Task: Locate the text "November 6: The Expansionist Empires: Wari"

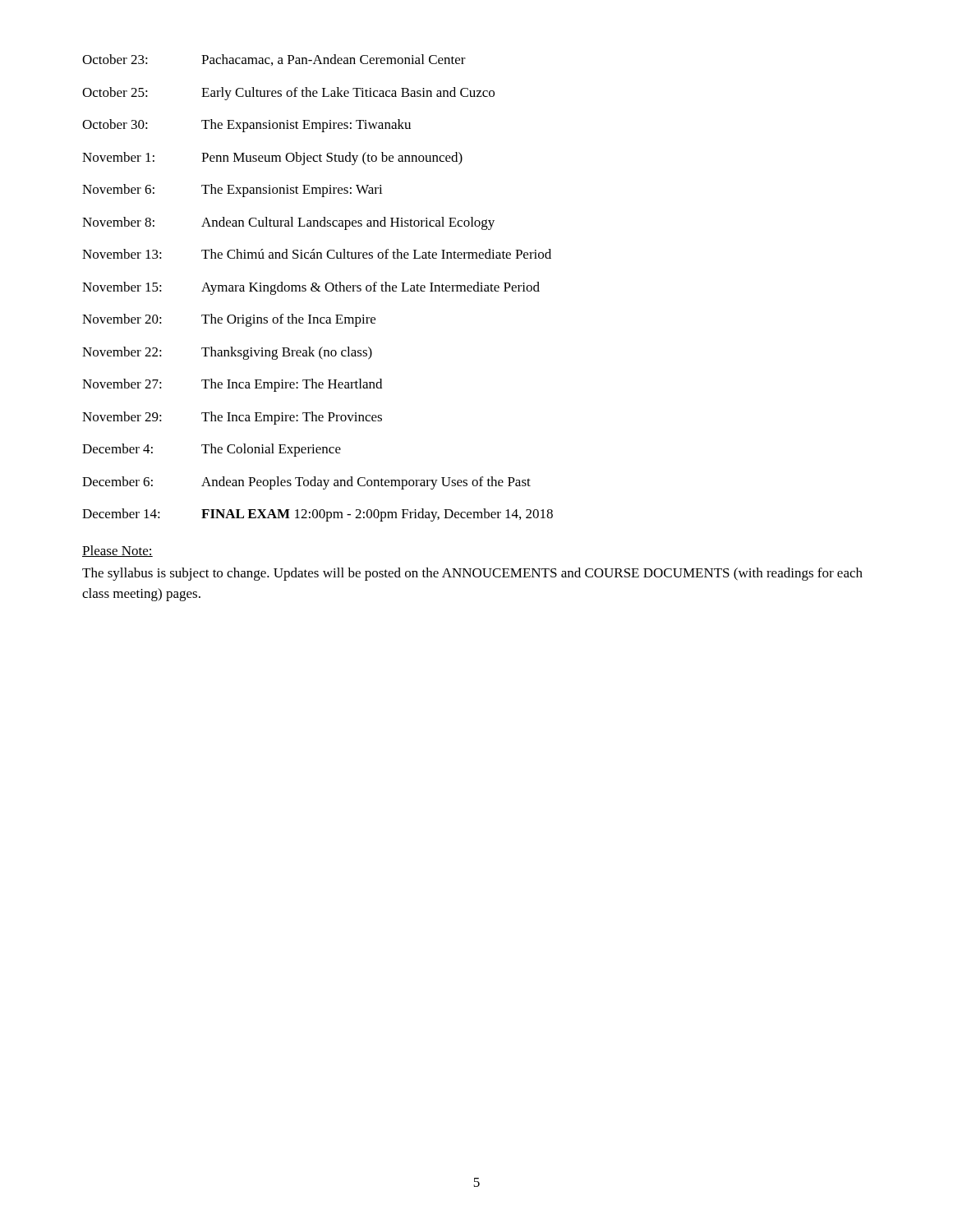Action: 232,191
